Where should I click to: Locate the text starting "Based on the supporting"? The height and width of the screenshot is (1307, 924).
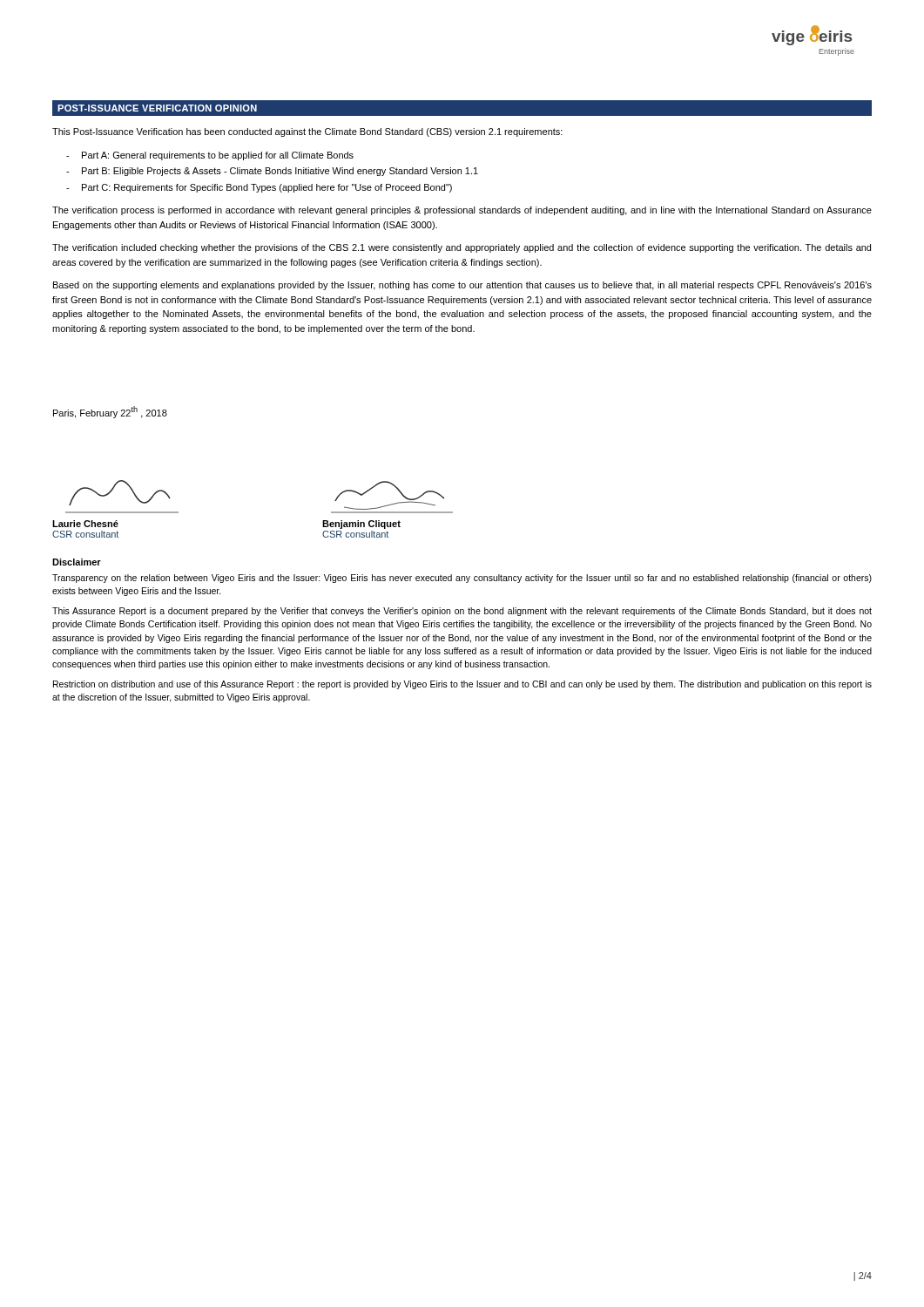tap(462, 306)
